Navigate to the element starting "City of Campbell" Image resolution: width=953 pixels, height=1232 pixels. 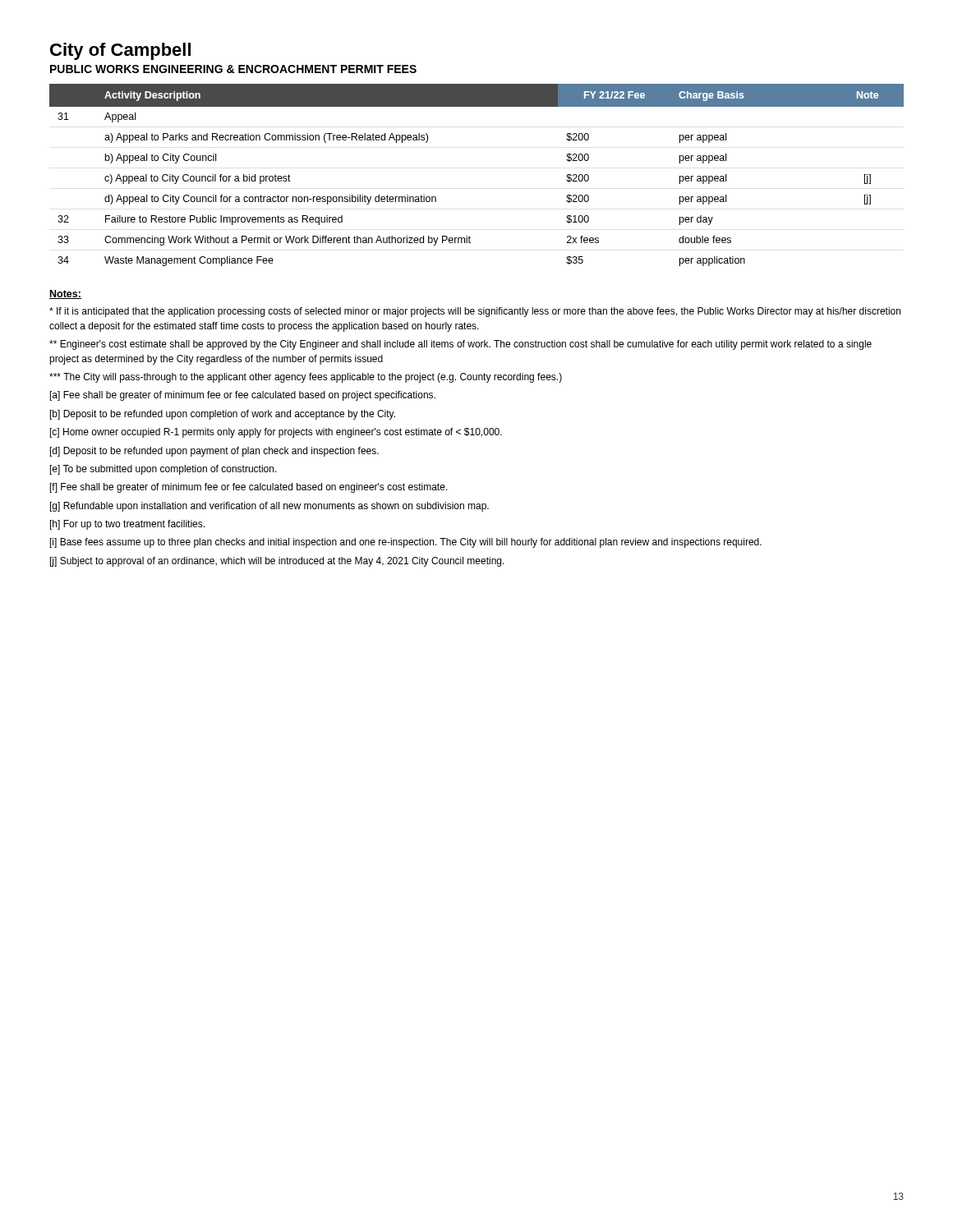[121, 50]
